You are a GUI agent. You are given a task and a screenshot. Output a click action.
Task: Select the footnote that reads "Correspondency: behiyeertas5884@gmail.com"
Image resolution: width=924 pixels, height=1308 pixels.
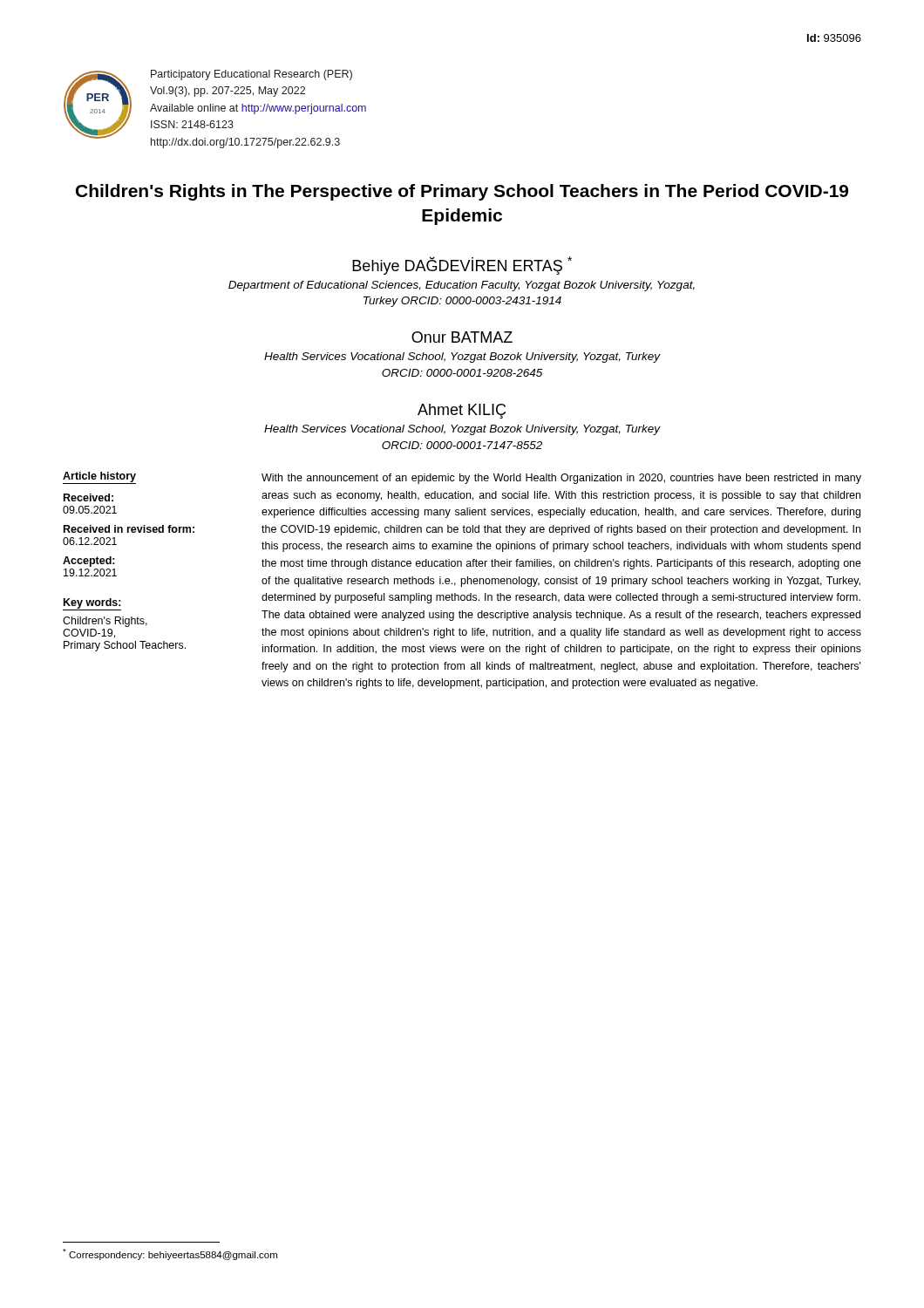coord(170,1253)
